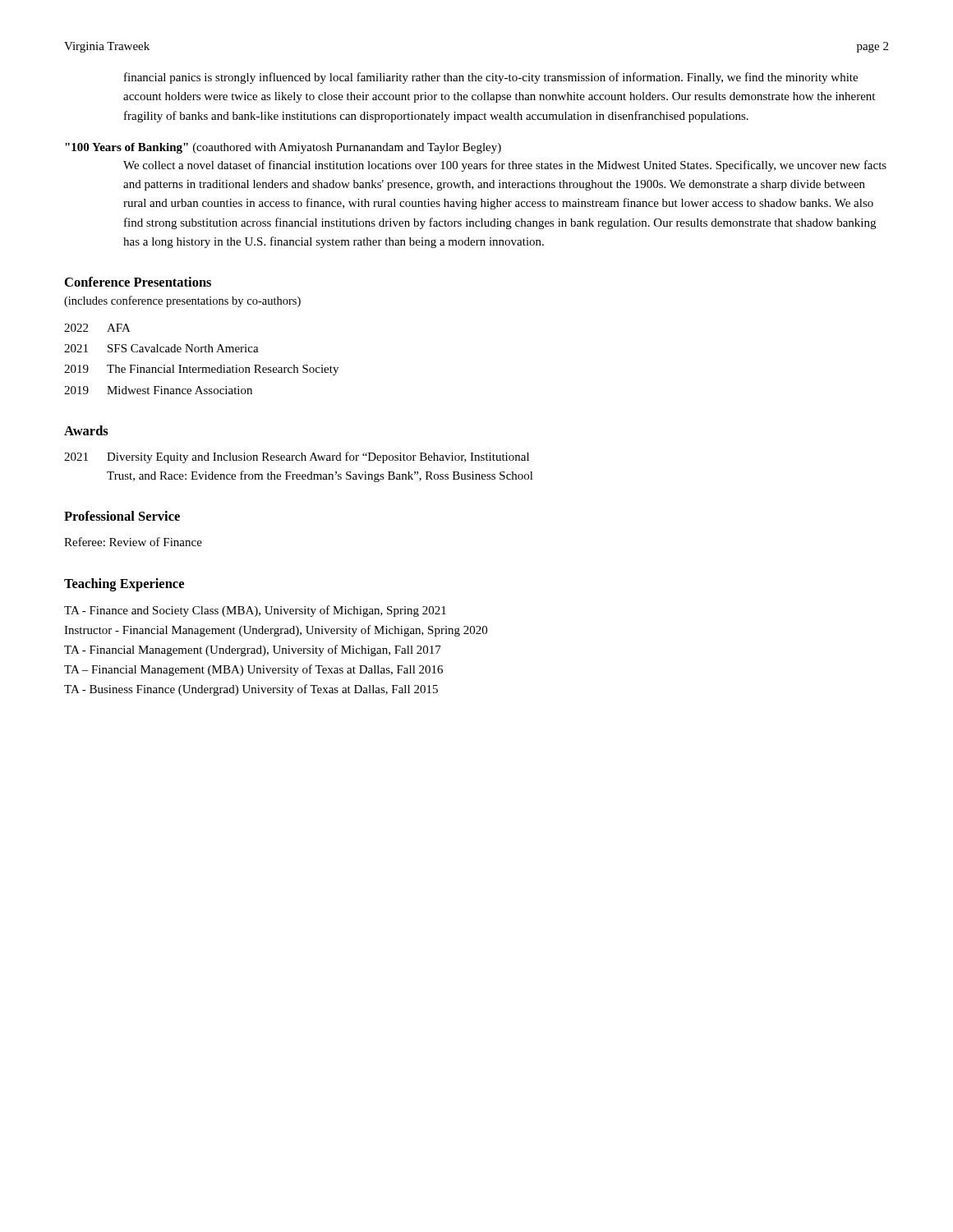Click the passage that begins ""100 Years of Banking""

476,196
